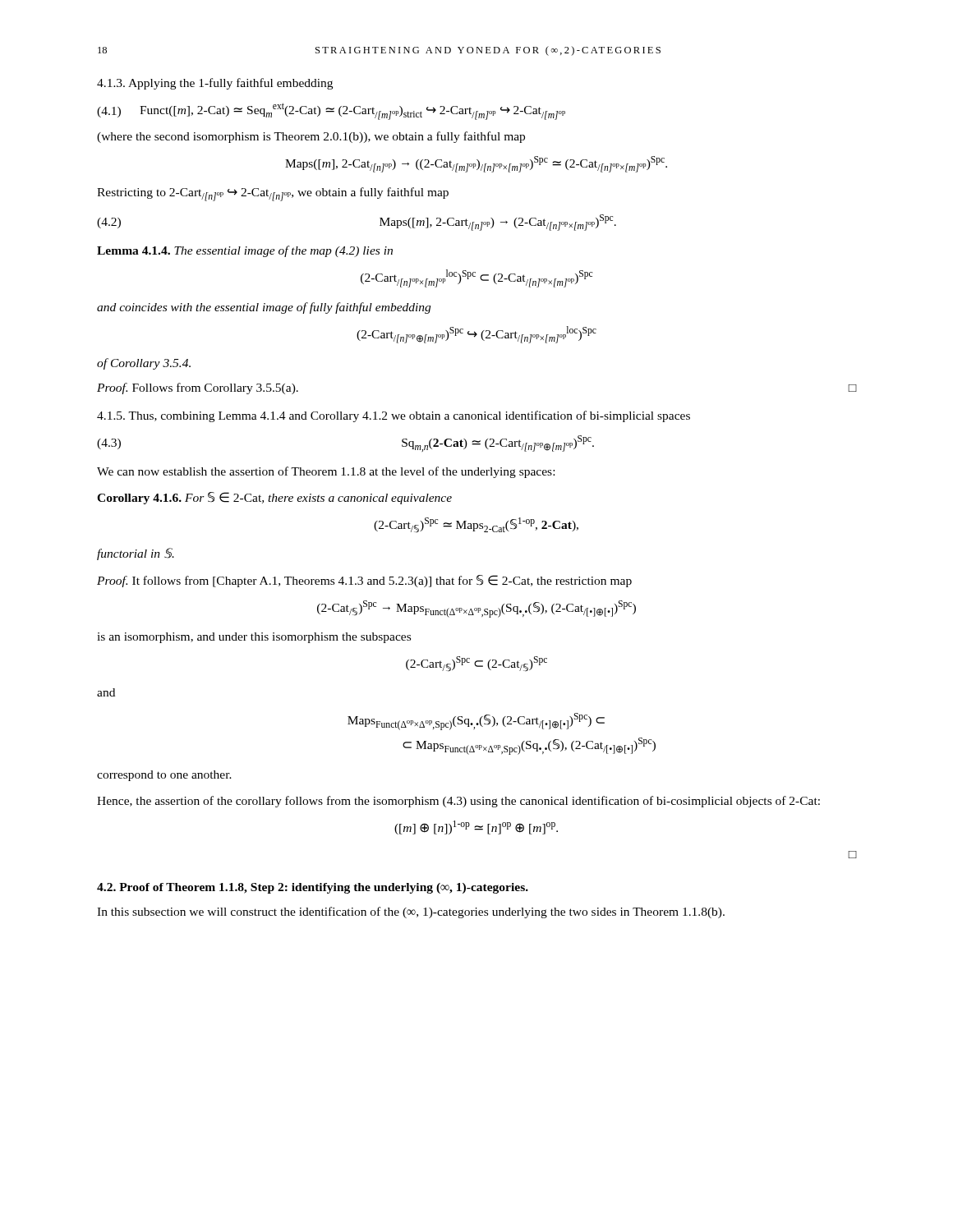Click on the formula that reads "(2-Cart/𝕊)Spc ⊂ (2-Cat/𝕊)Spc"
The image size is (953, 1232).
click(476, 664)
